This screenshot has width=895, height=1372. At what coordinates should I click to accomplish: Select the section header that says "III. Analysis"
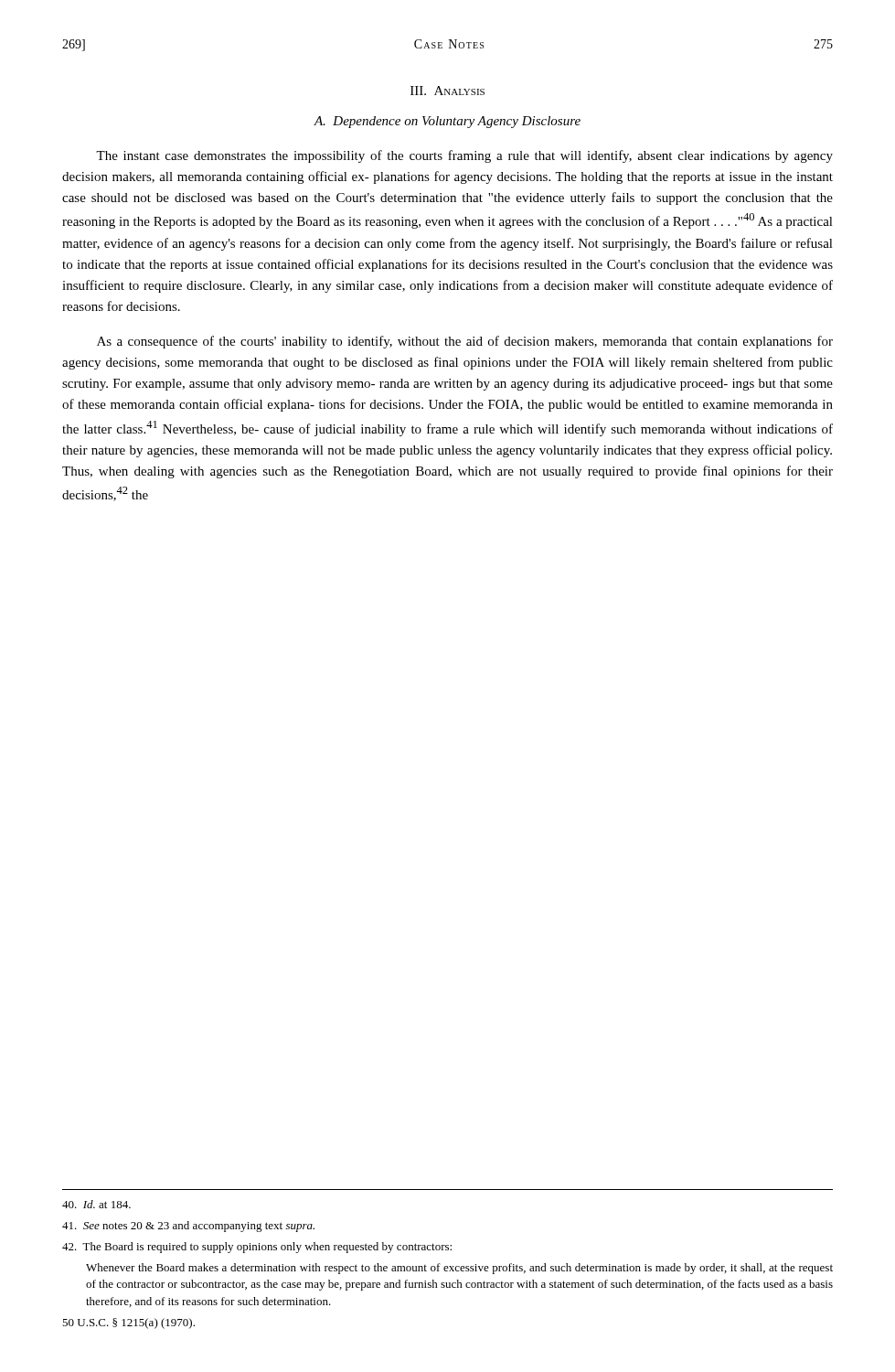448,91
